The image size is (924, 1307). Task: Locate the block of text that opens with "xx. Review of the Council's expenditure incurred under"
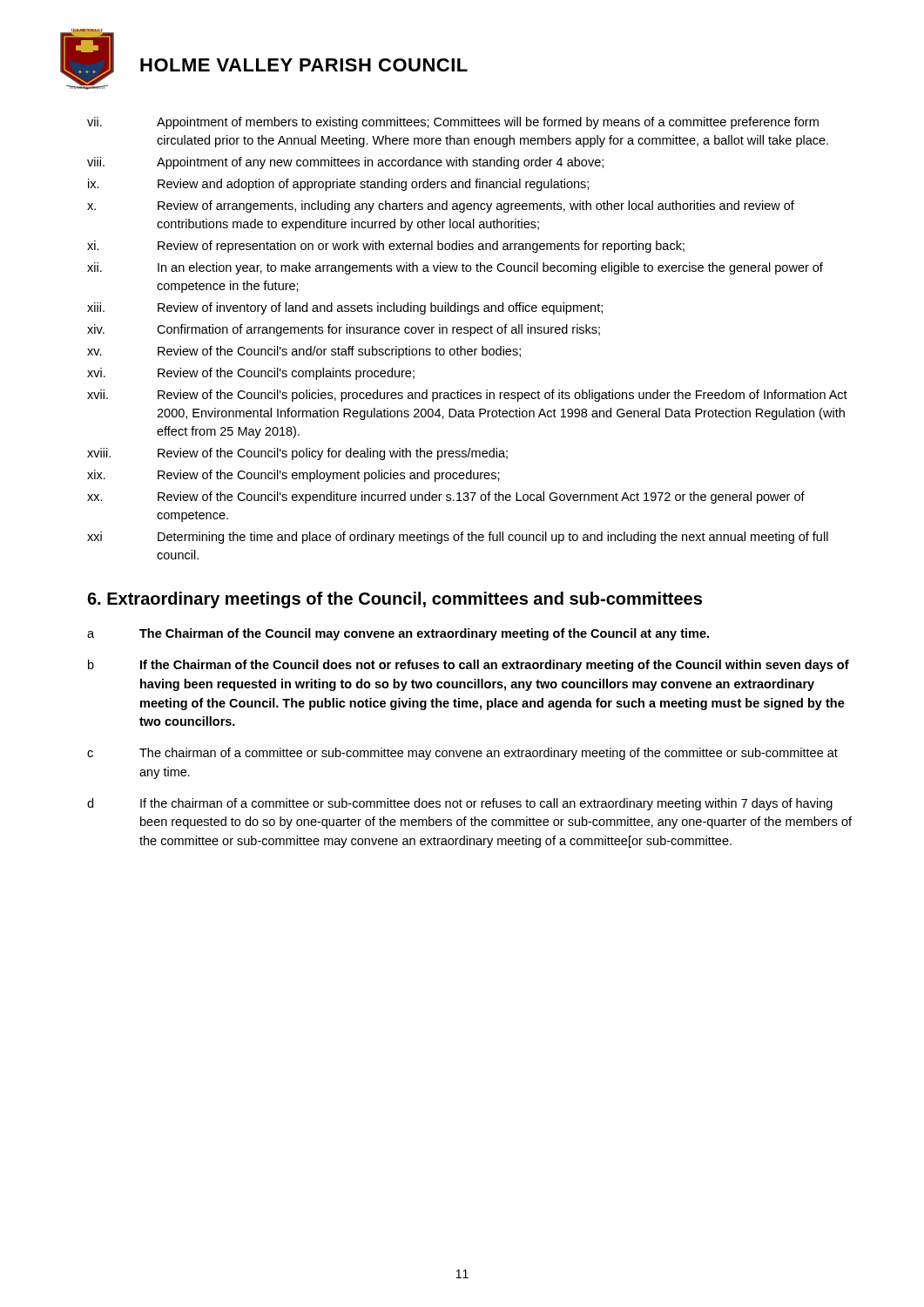471,506
